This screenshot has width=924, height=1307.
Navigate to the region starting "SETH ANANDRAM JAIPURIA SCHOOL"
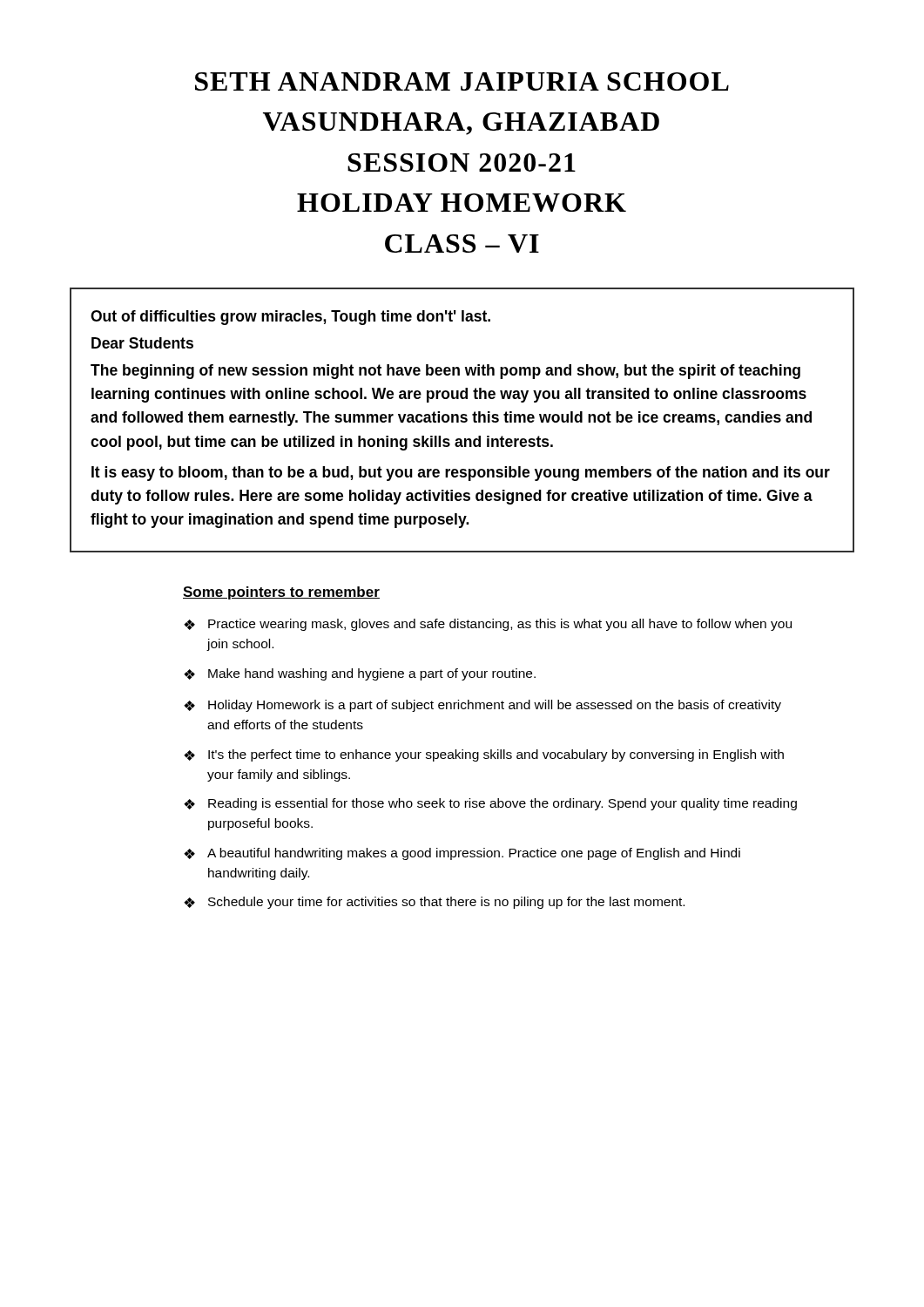(462, 162)
